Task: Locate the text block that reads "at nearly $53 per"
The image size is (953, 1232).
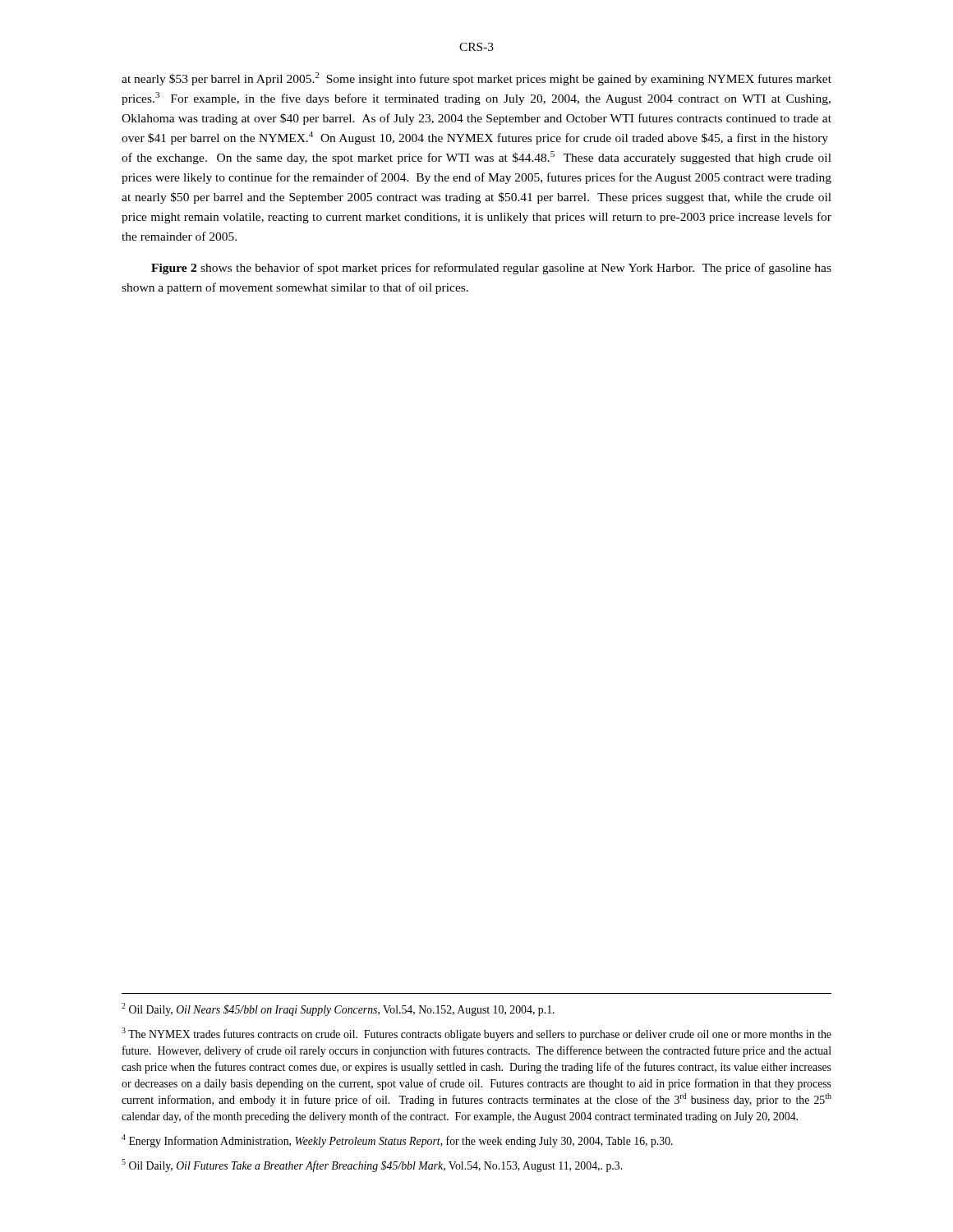Action: [x=476, y=156]
